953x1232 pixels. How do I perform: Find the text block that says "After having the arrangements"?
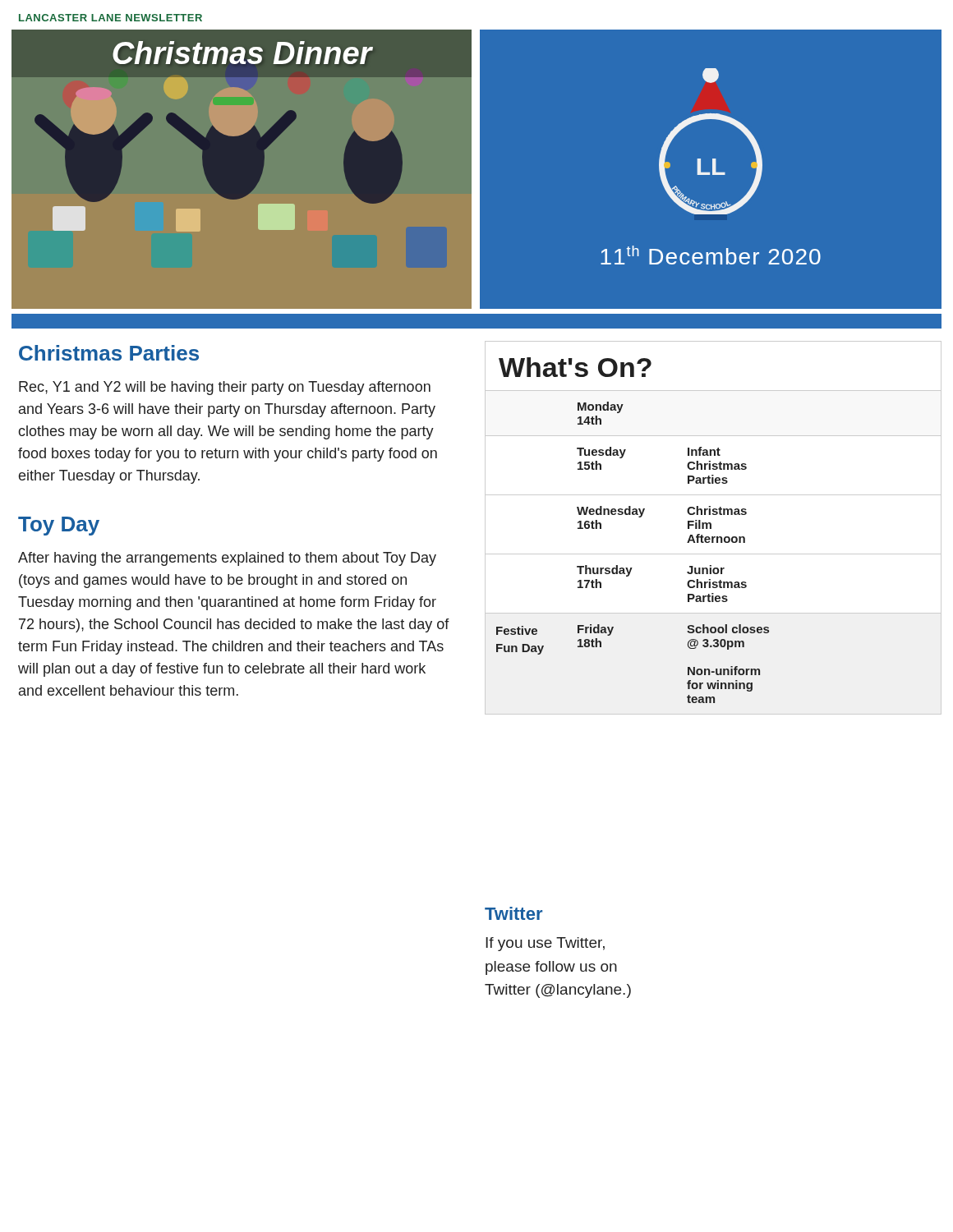pyautogui.click(x=233, y=624)
